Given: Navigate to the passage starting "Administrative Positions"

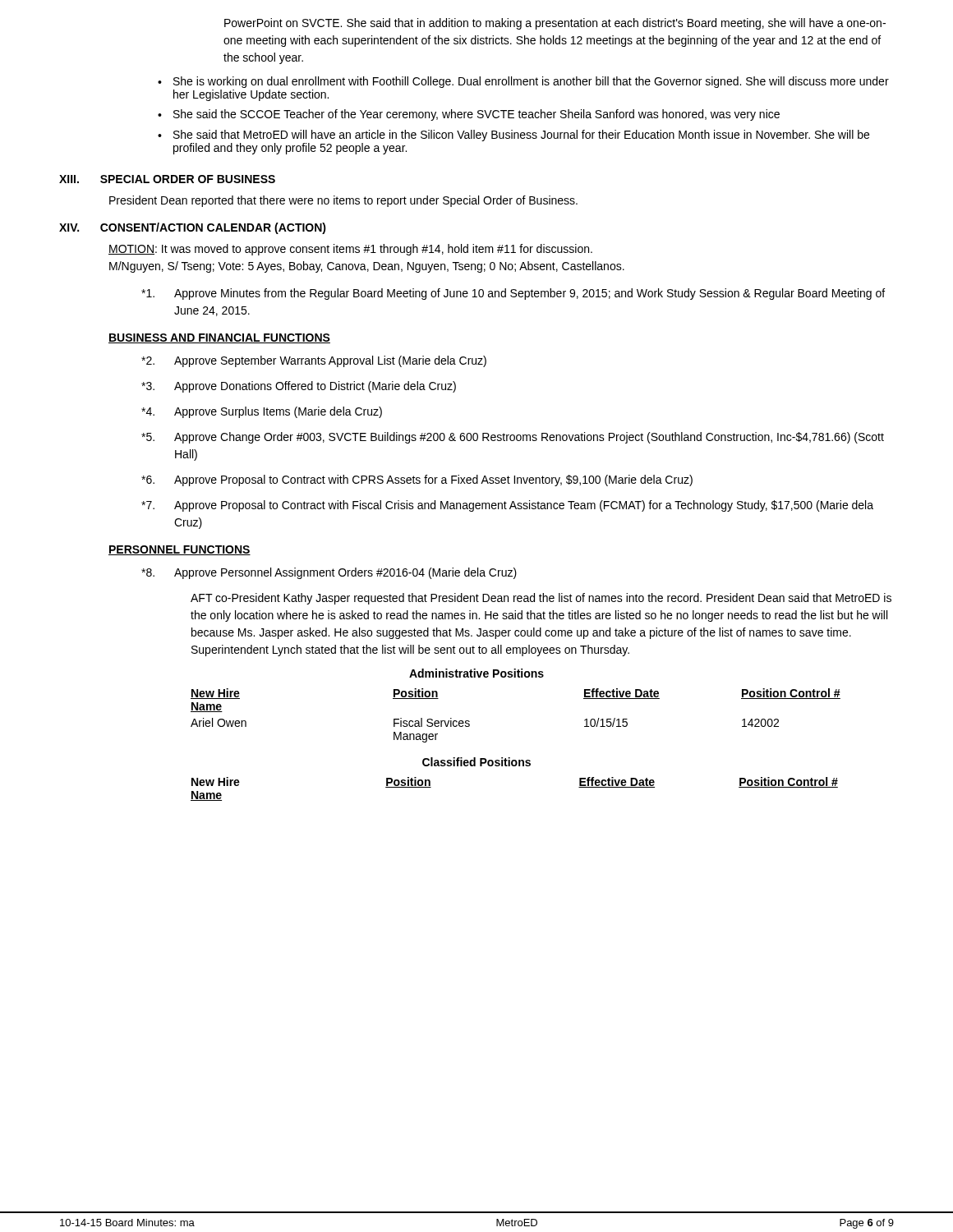Looking at the screenshot, I should (476, 673).
